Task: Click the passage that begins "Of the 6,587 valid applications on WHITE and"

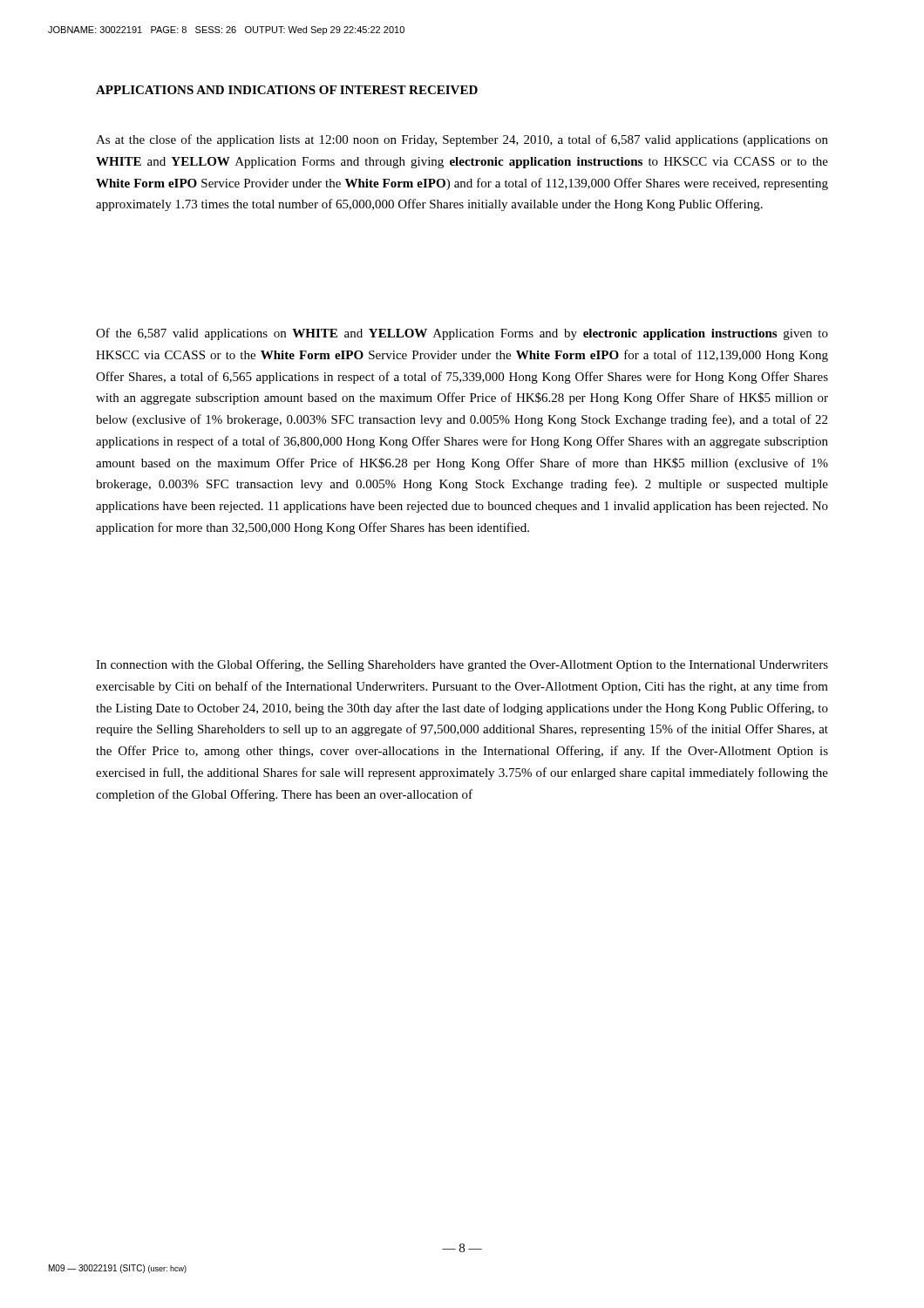Action: pyautogui.click(x=462, y=430)
